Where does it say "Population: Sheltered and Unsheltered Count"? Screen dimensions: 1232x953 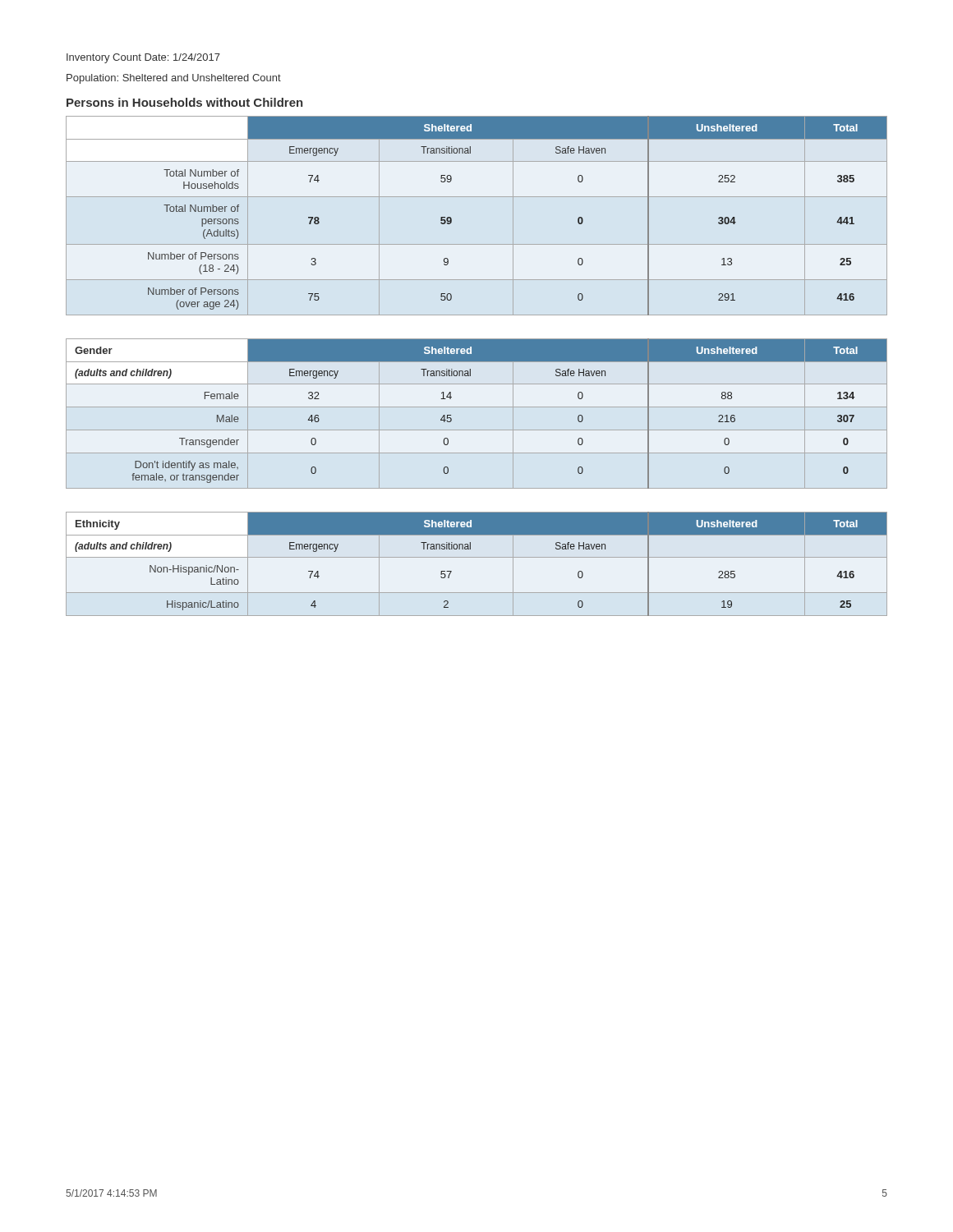tap(173, 77)
